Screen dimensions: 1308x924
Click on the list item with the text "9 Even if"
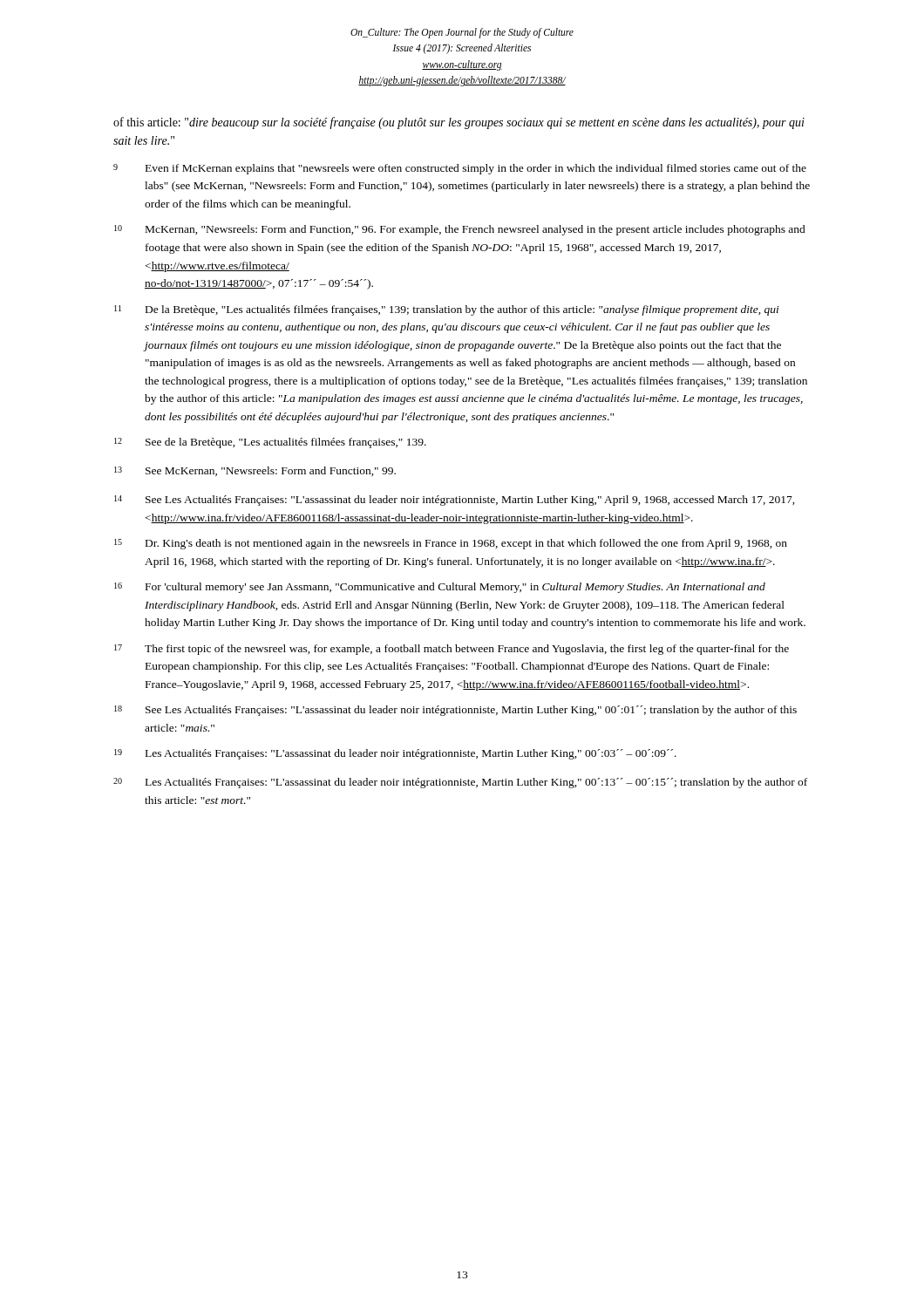(x=462, y=186)
